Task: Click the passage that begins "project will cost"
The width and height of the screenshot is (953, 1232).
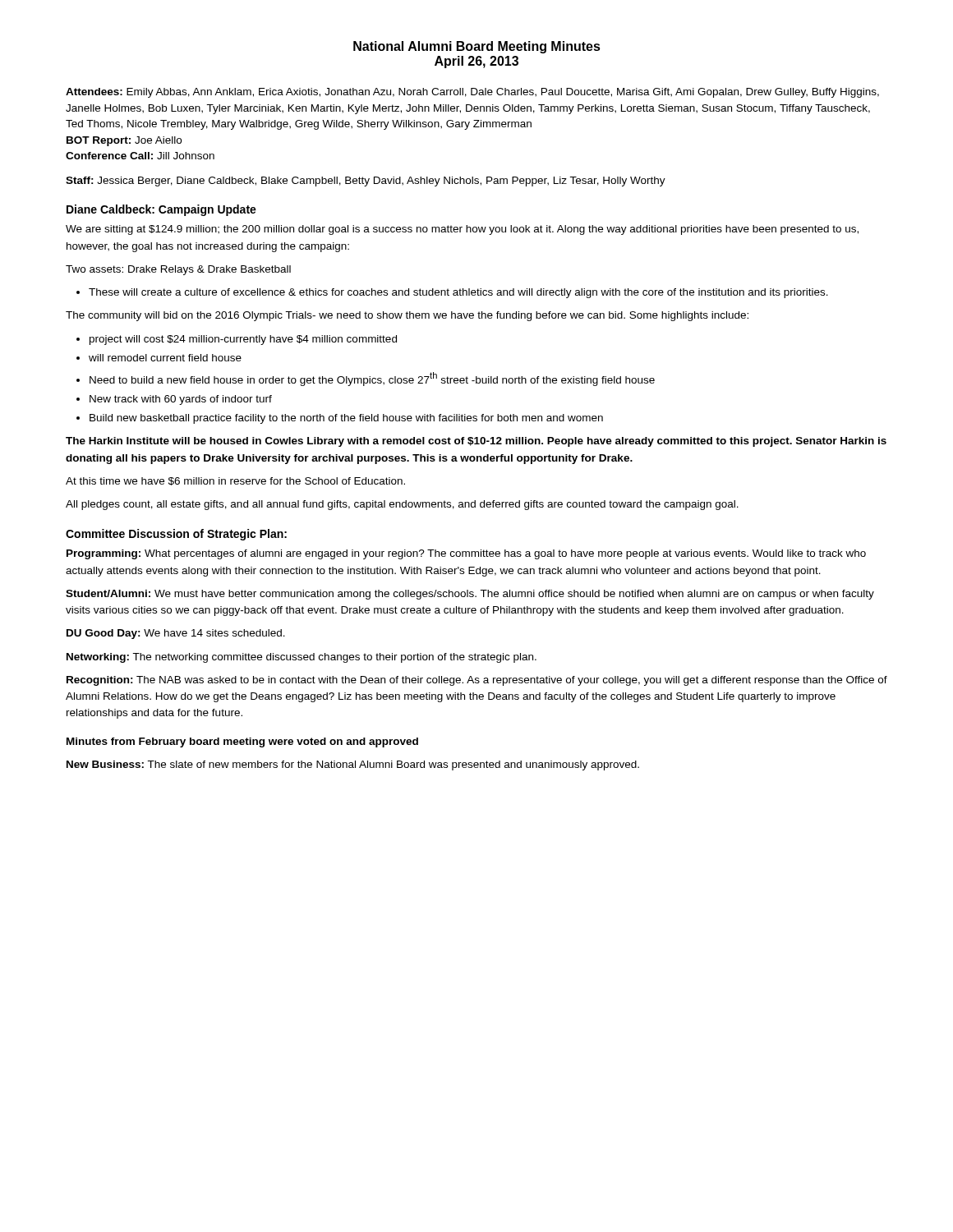Action: (243, 339)
